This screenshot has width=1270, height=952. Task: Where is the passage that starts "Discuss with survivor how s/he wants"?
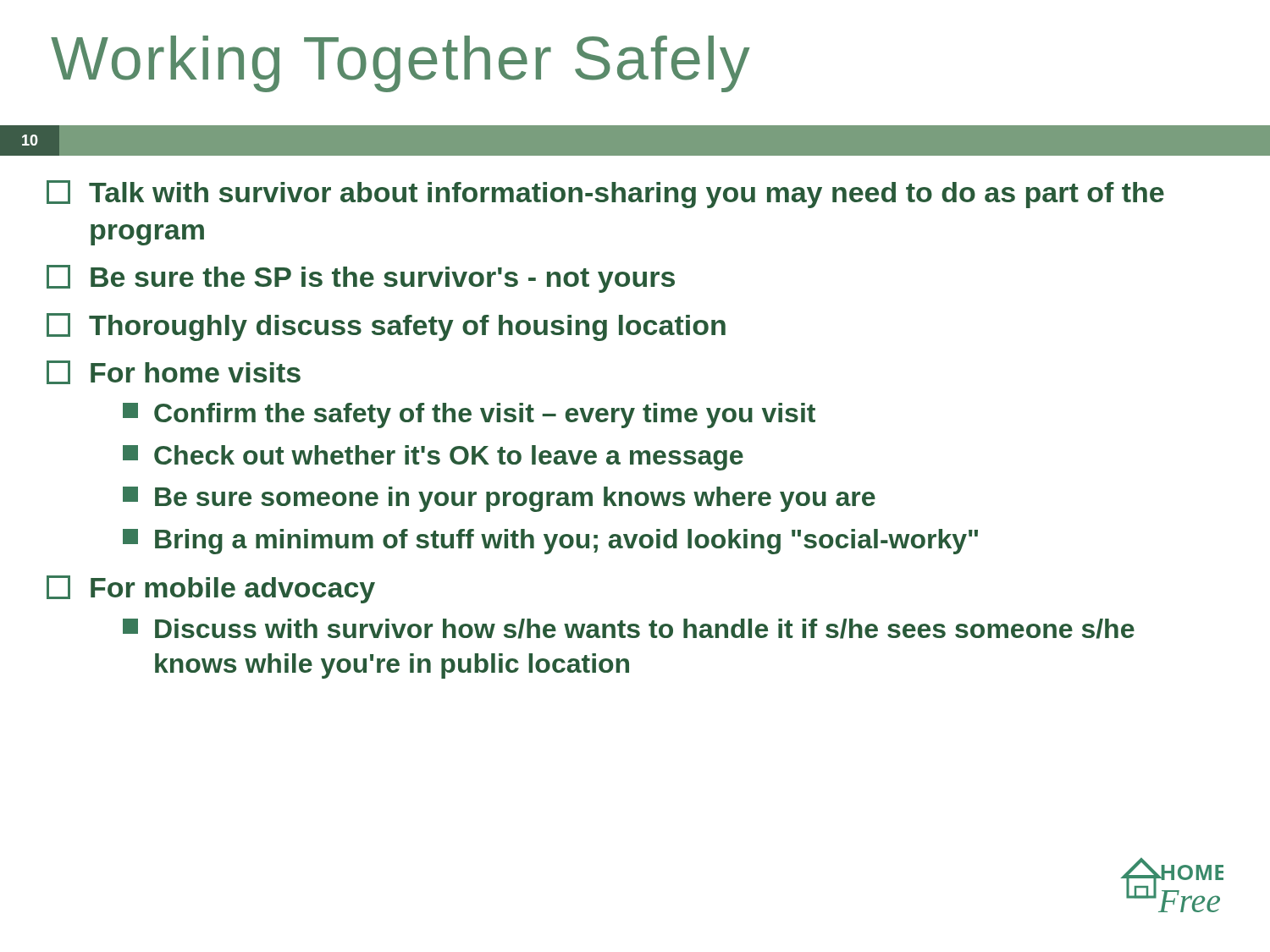point(671,647)
